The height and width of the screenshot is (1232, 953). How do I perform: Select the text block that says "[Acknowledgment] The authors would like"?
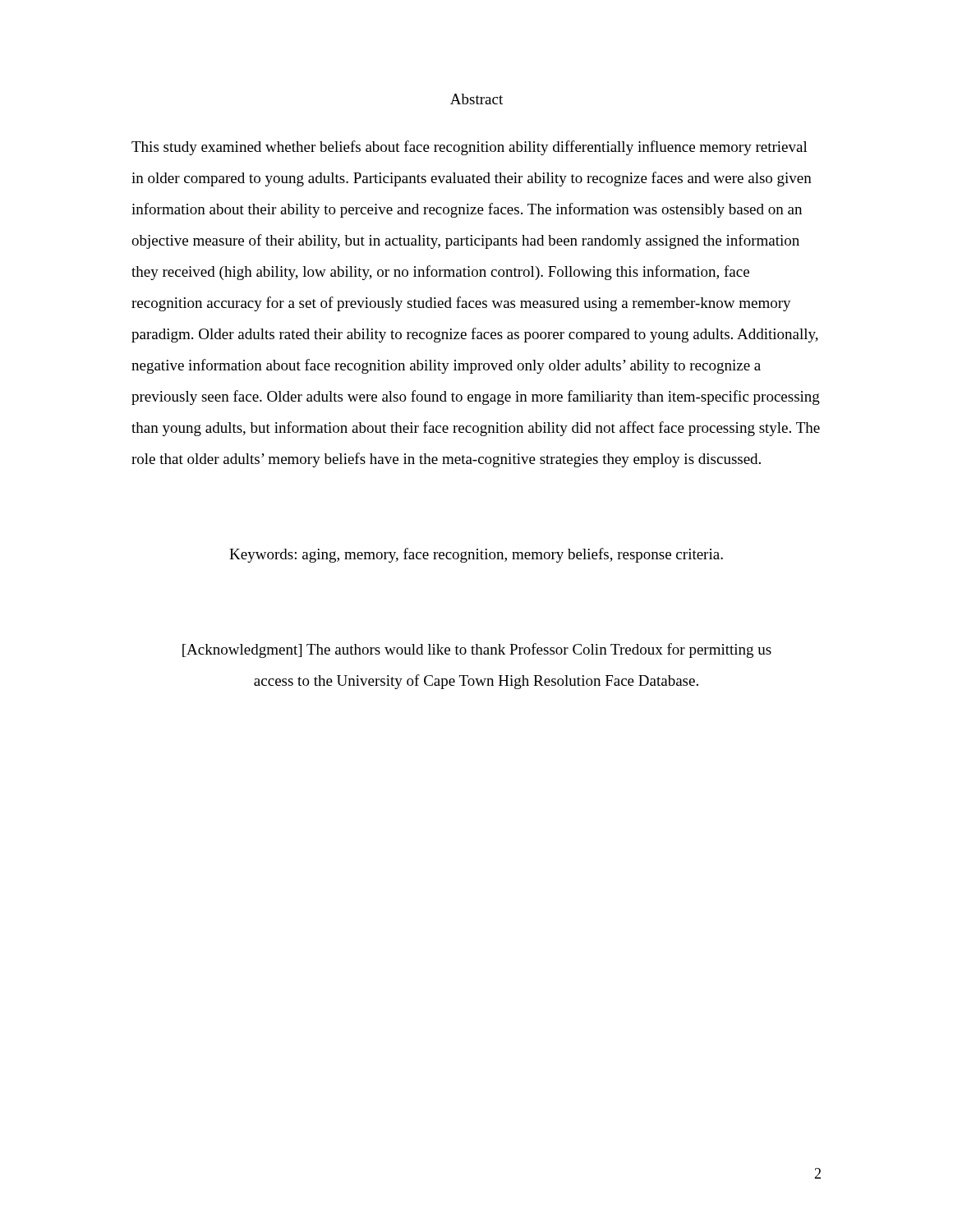pyautogui.click(x=476, y=665)
